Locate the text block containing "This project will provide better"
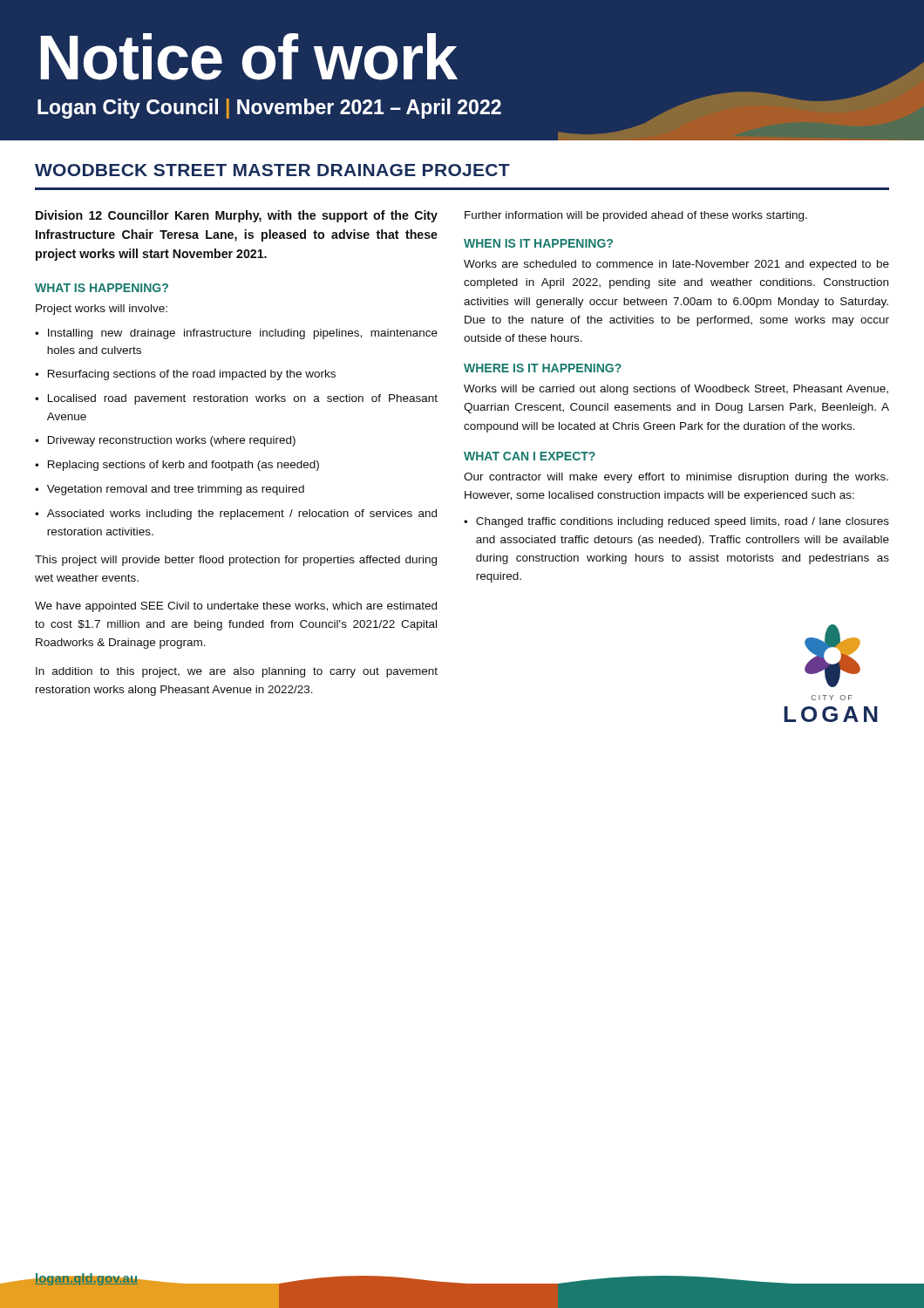 coord(236,568)
